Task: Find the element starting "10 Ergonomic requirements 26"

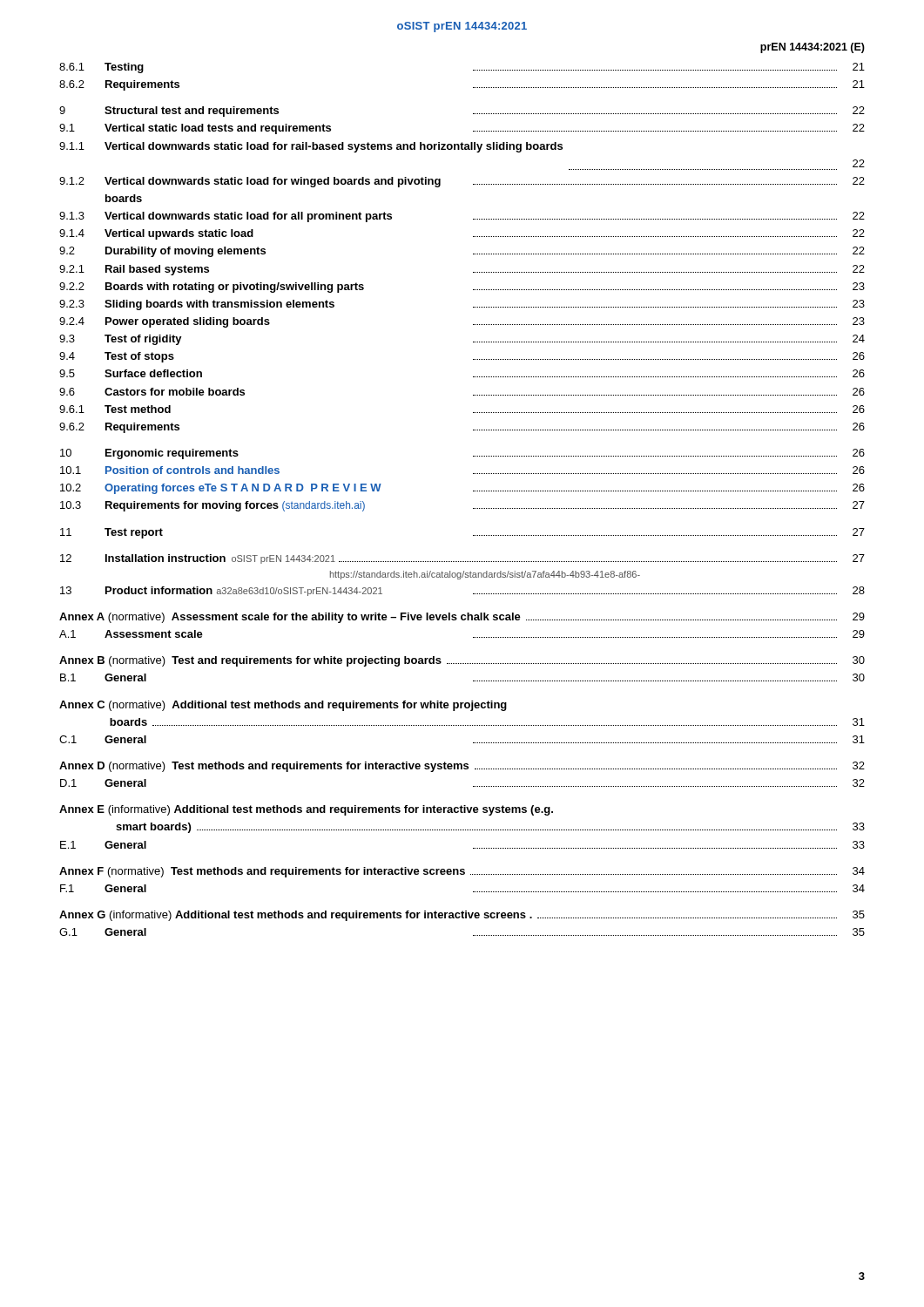Action: click(x=462, y=453)
